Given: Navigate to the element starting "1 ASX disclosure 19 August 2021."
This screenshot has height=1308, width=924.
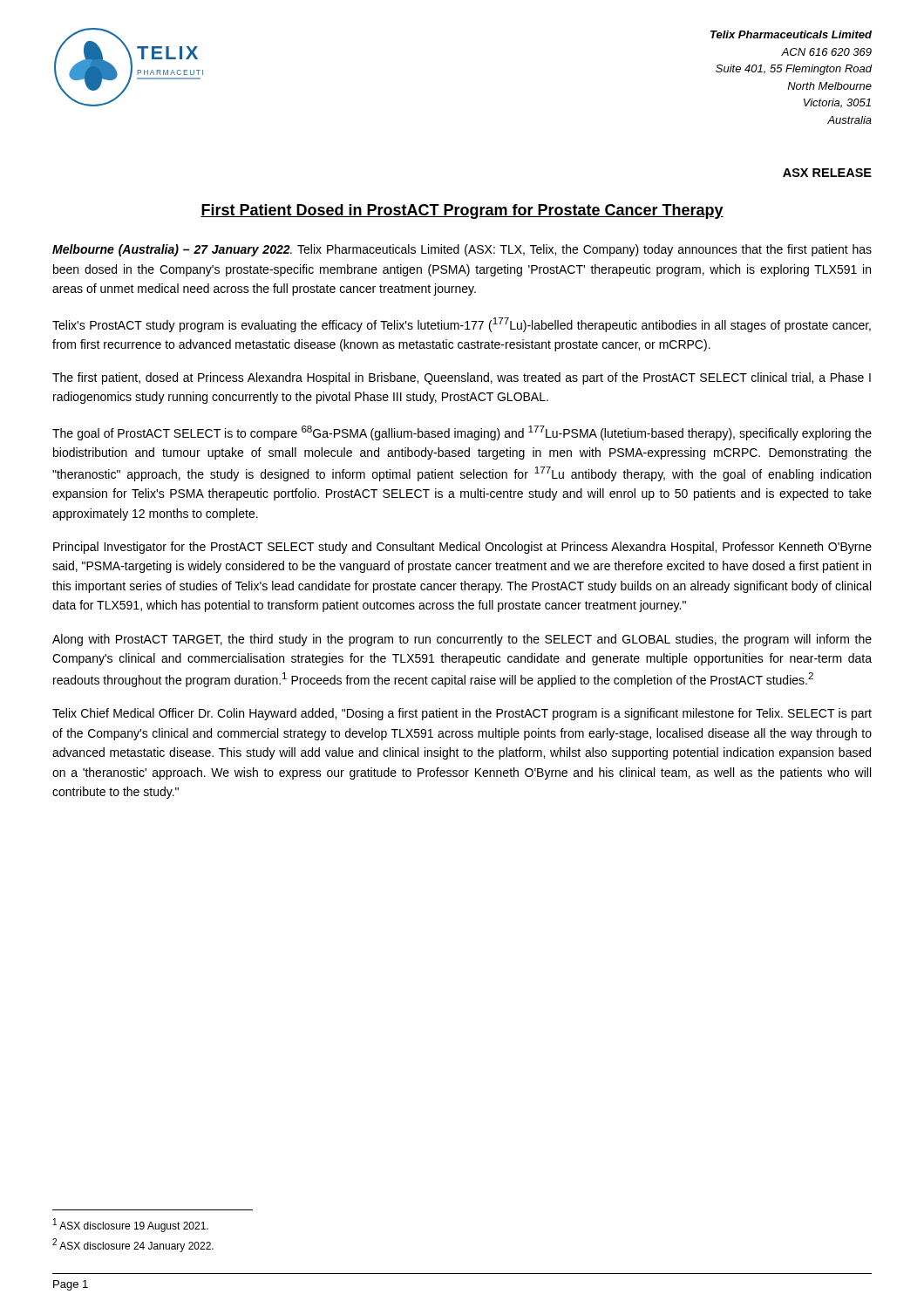Looking at the screenshot, I should [131, 1225].
